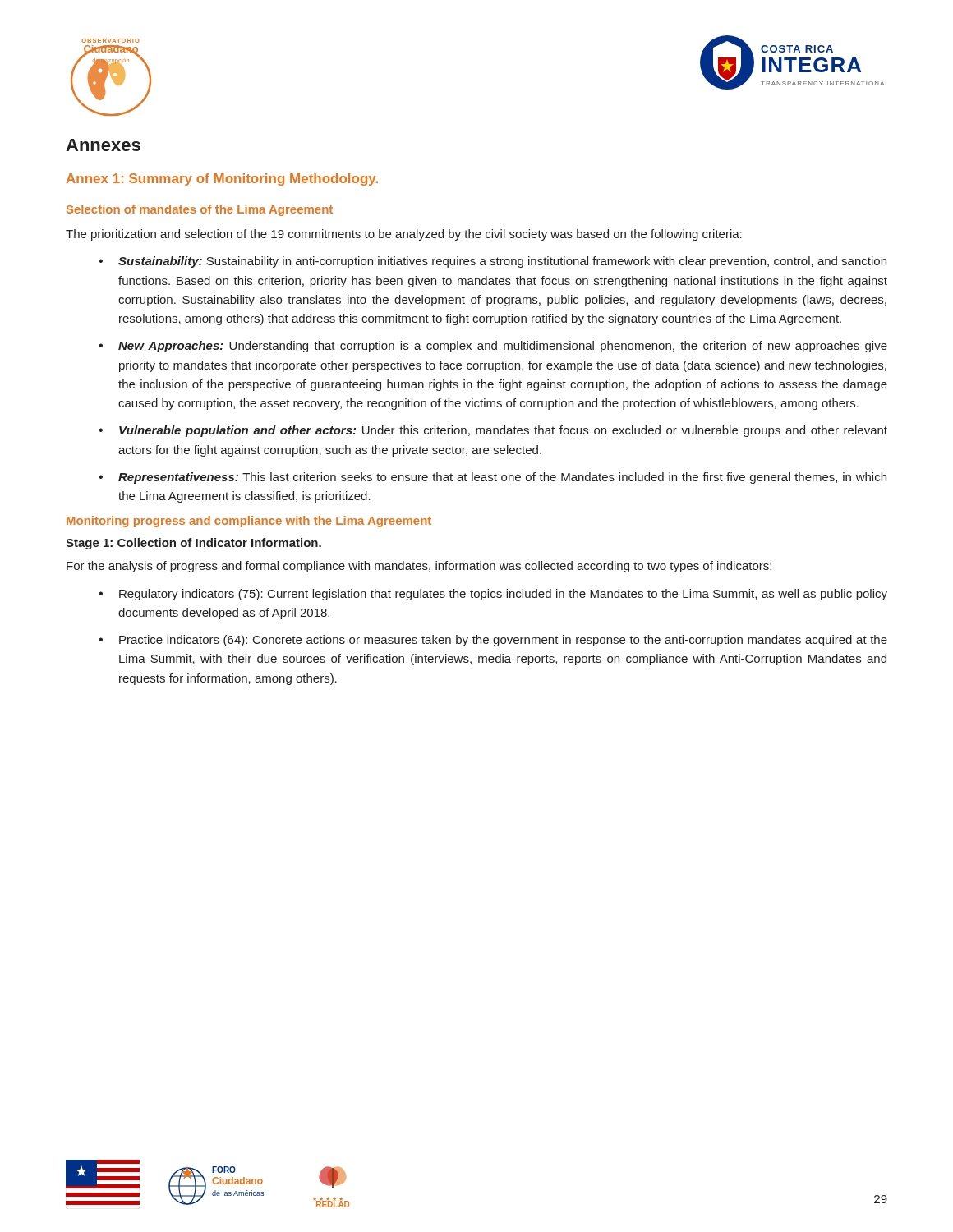Viewport: 953px width, 1232px height.
Task: Find the section header on this page that starts "Selection of mandates of the"
Action: point(199,209)
